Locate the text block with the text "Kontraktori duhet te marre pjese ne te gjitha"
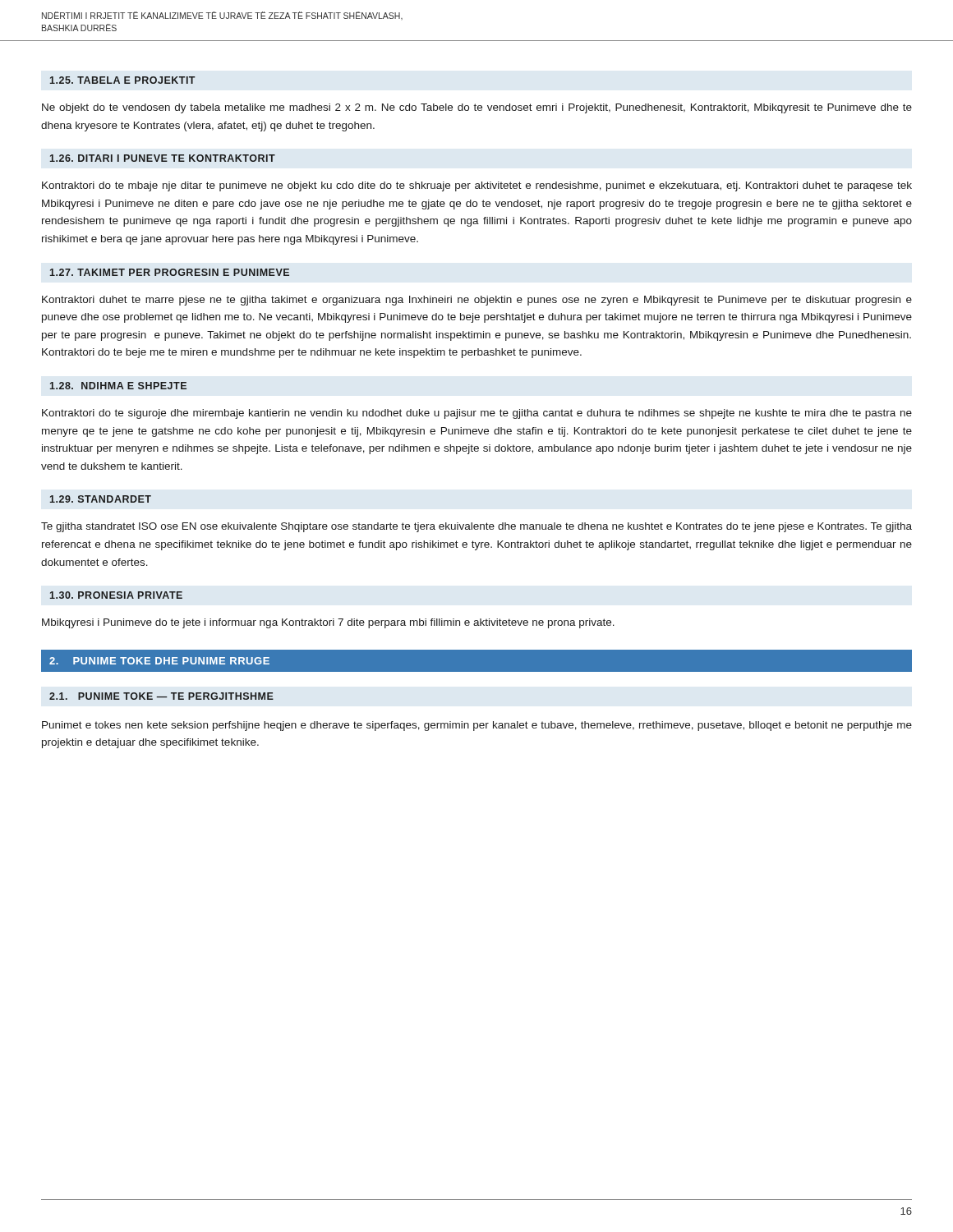The width and height of the screenshot is (953, 1232). [476, 326]
